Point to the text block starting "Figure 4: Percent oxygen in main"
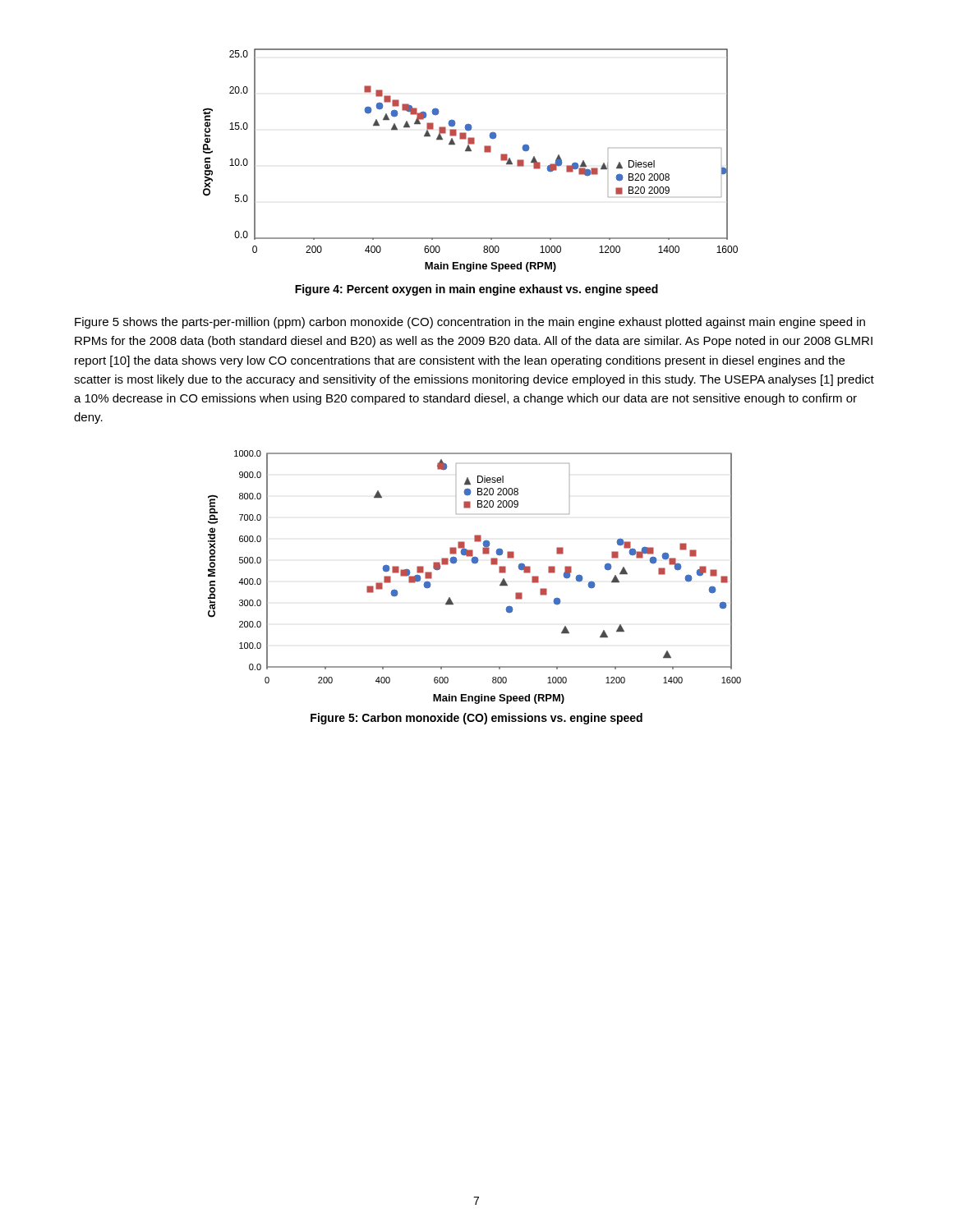The height and width of the screenshot is (1232, 953). [x=476, y=289]
